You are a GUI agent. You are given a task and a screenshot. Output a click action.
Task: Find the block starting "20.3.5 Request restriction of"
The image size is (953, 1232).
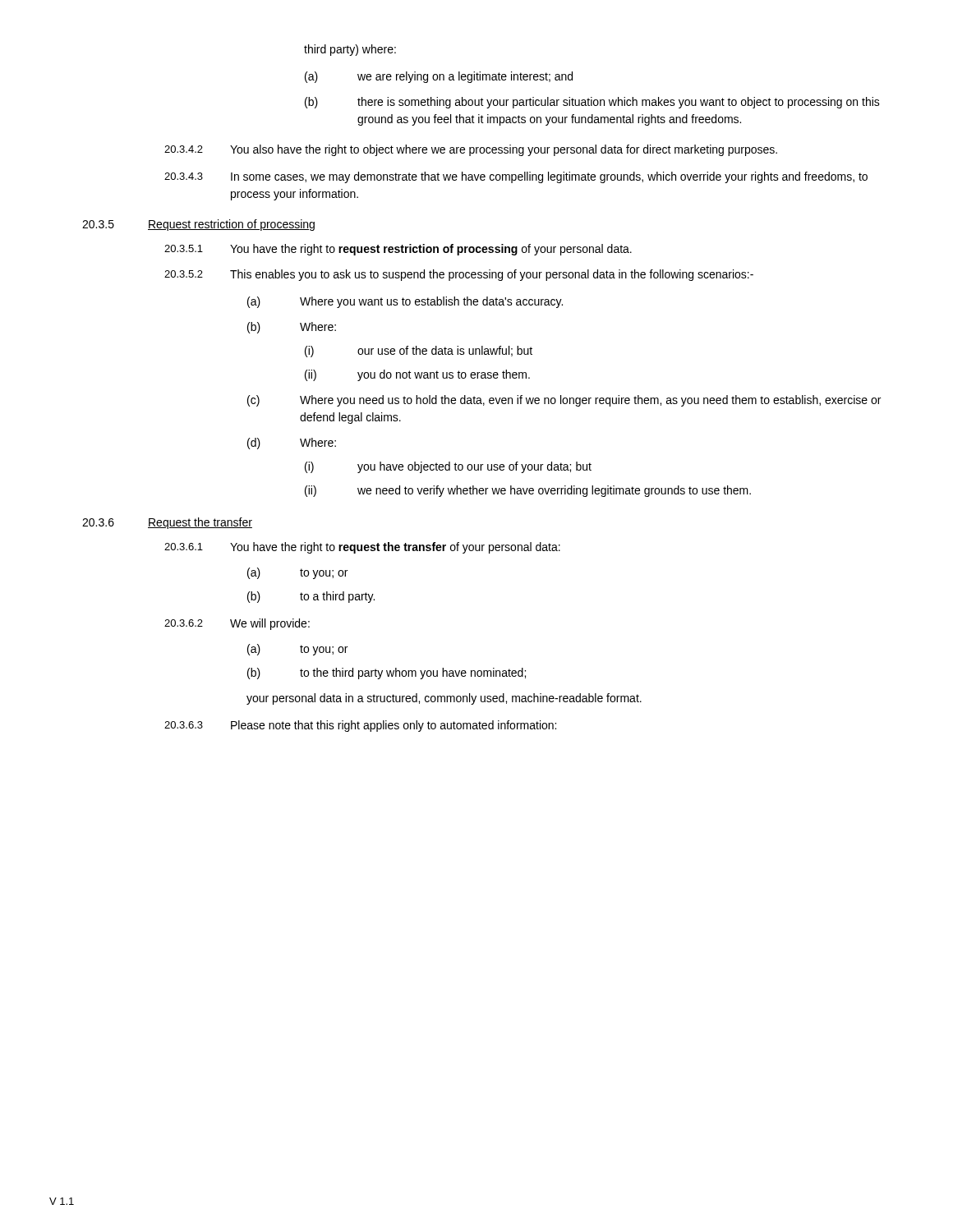pos(198,225)
